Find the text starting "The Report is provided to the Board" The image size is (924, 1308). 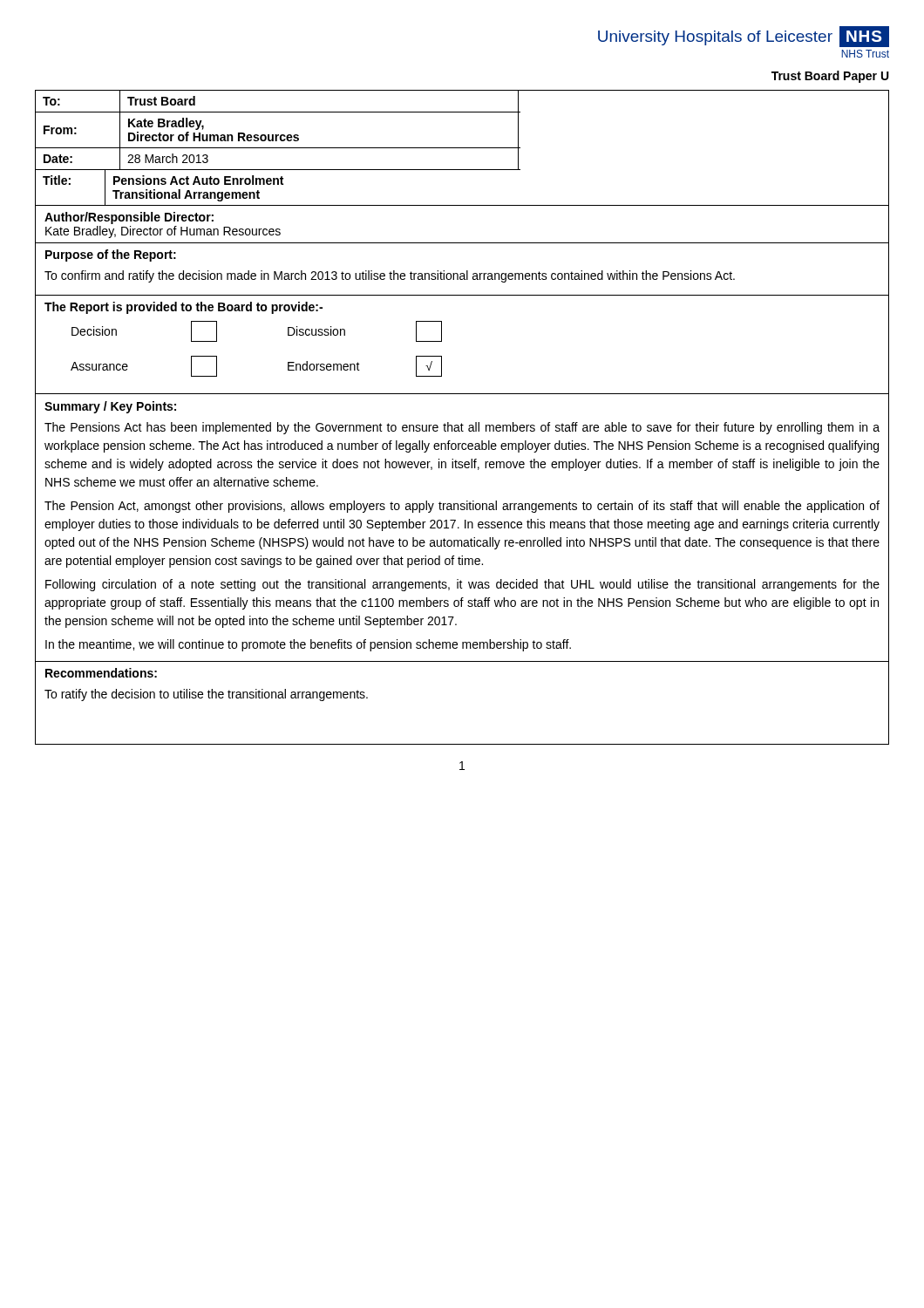(183, 308)
